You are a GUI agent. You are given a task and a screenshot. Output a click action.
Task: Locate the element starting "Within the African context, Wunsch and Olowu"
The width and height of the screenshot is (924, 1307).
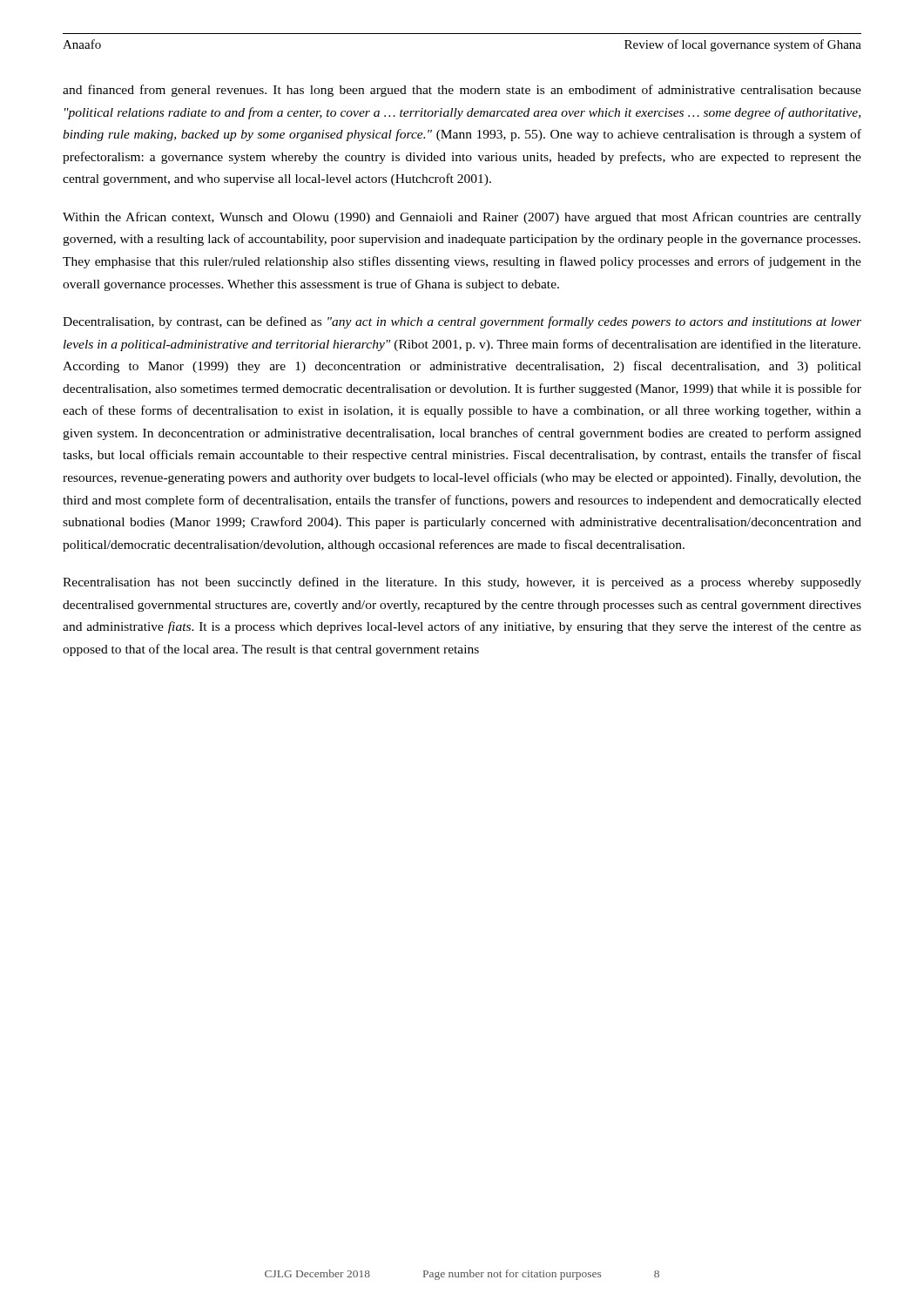click(462, 250)
